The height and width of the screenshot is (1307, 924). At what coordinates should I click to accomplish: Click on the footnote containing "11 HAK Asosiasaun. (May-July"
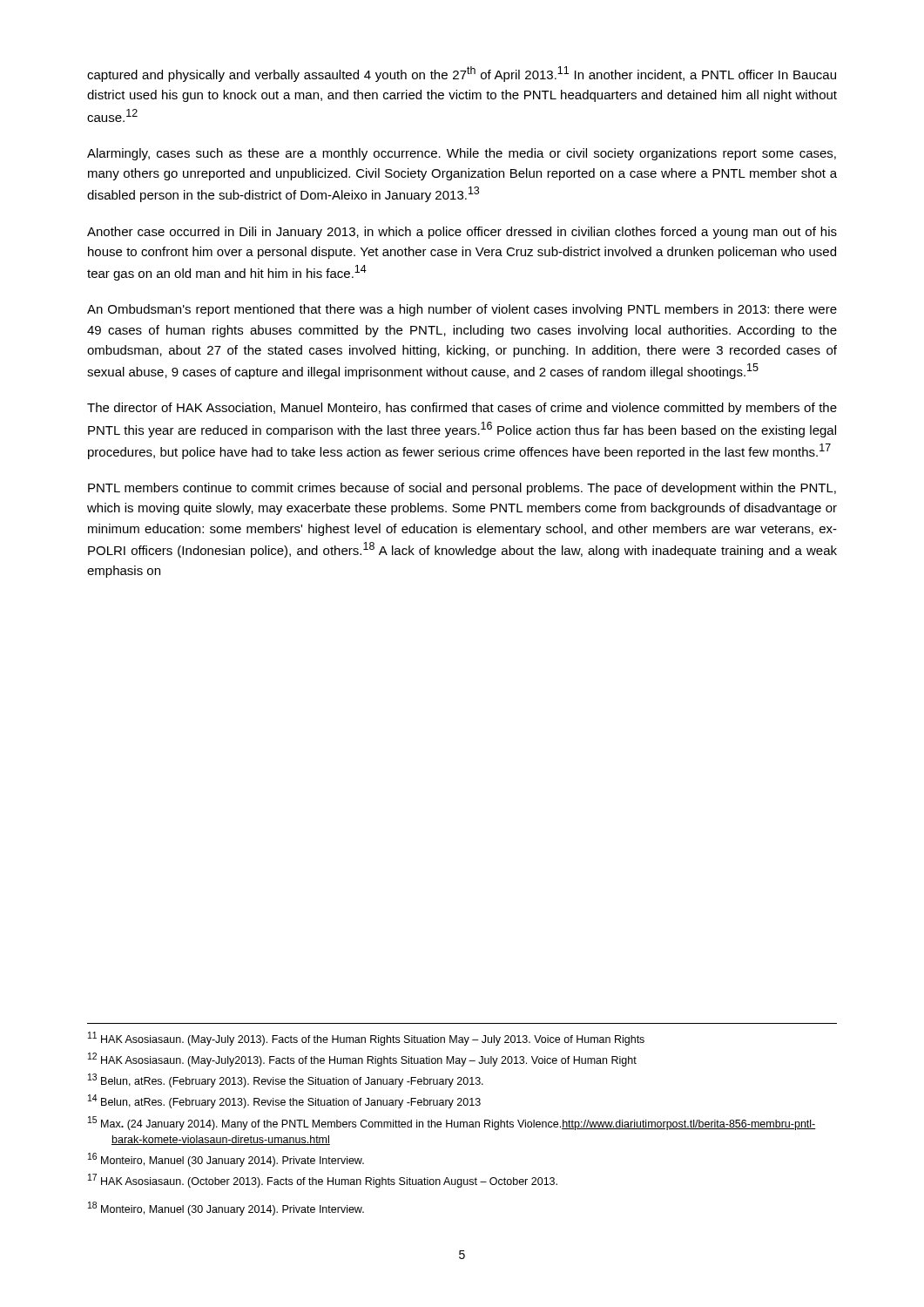[366, 1038]
